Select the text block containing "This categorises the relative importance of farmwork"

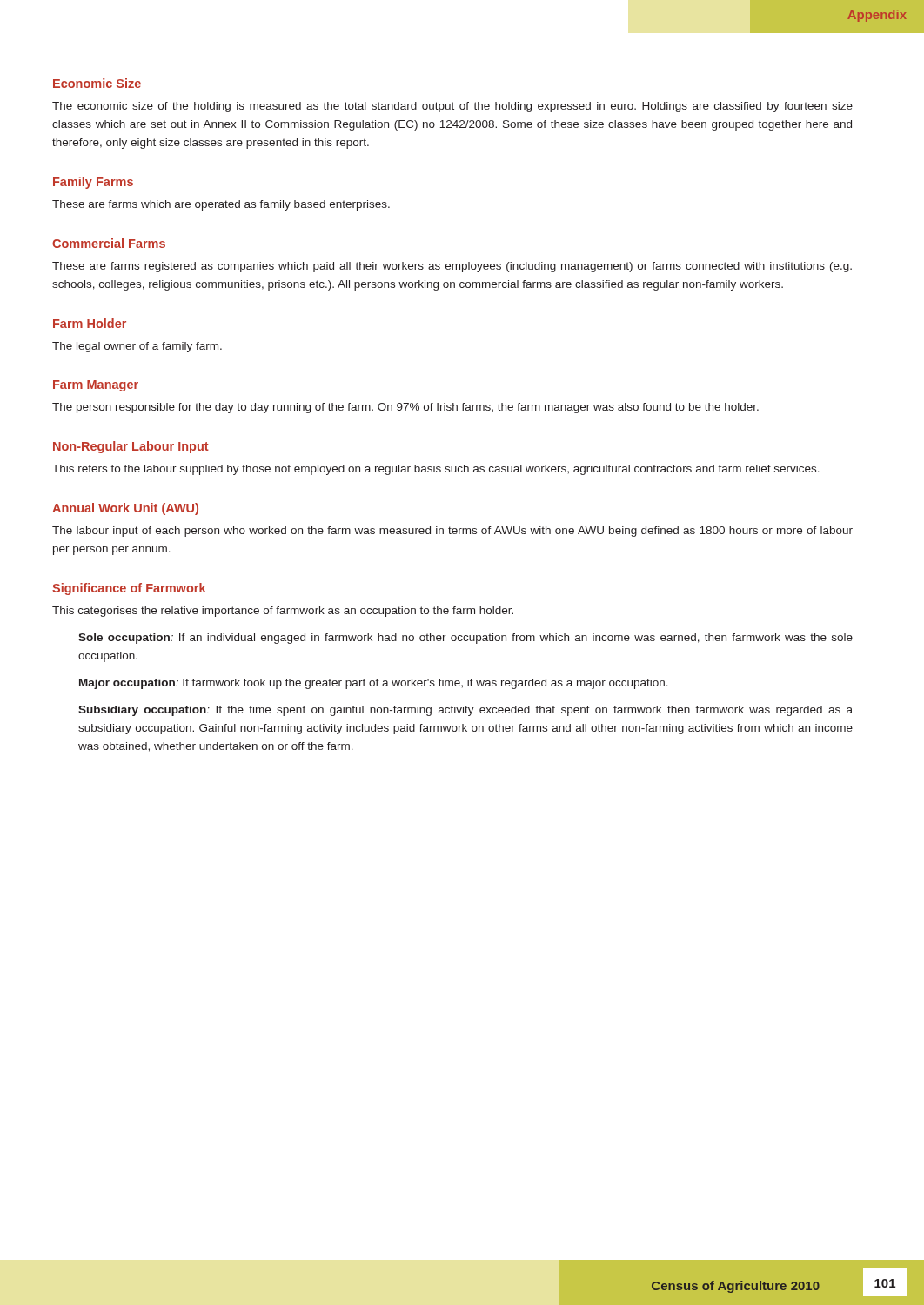[x=283, y=610]
